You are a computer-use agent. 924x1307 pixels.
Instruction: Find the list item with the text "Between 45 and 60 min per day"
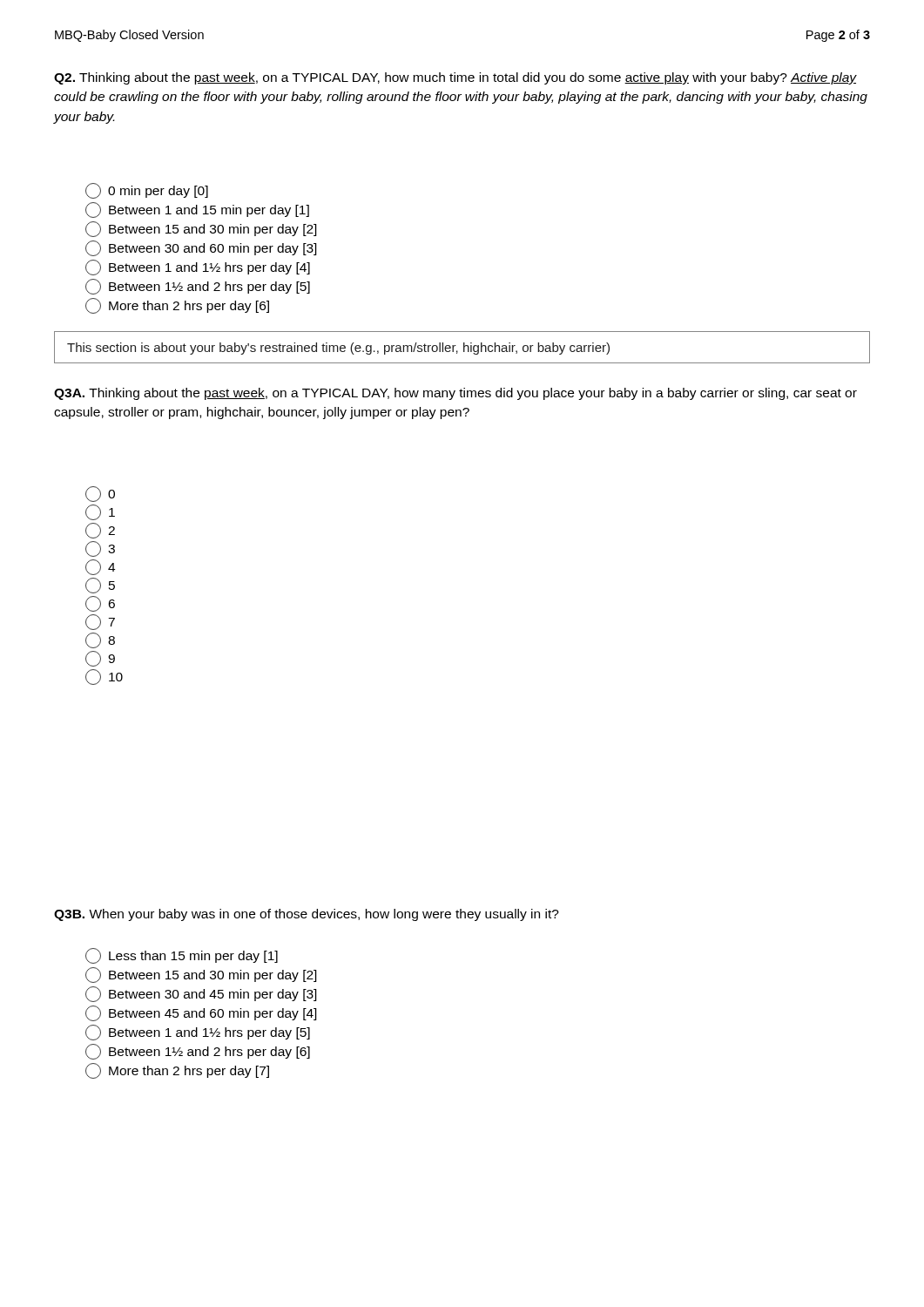[201, 1013]
